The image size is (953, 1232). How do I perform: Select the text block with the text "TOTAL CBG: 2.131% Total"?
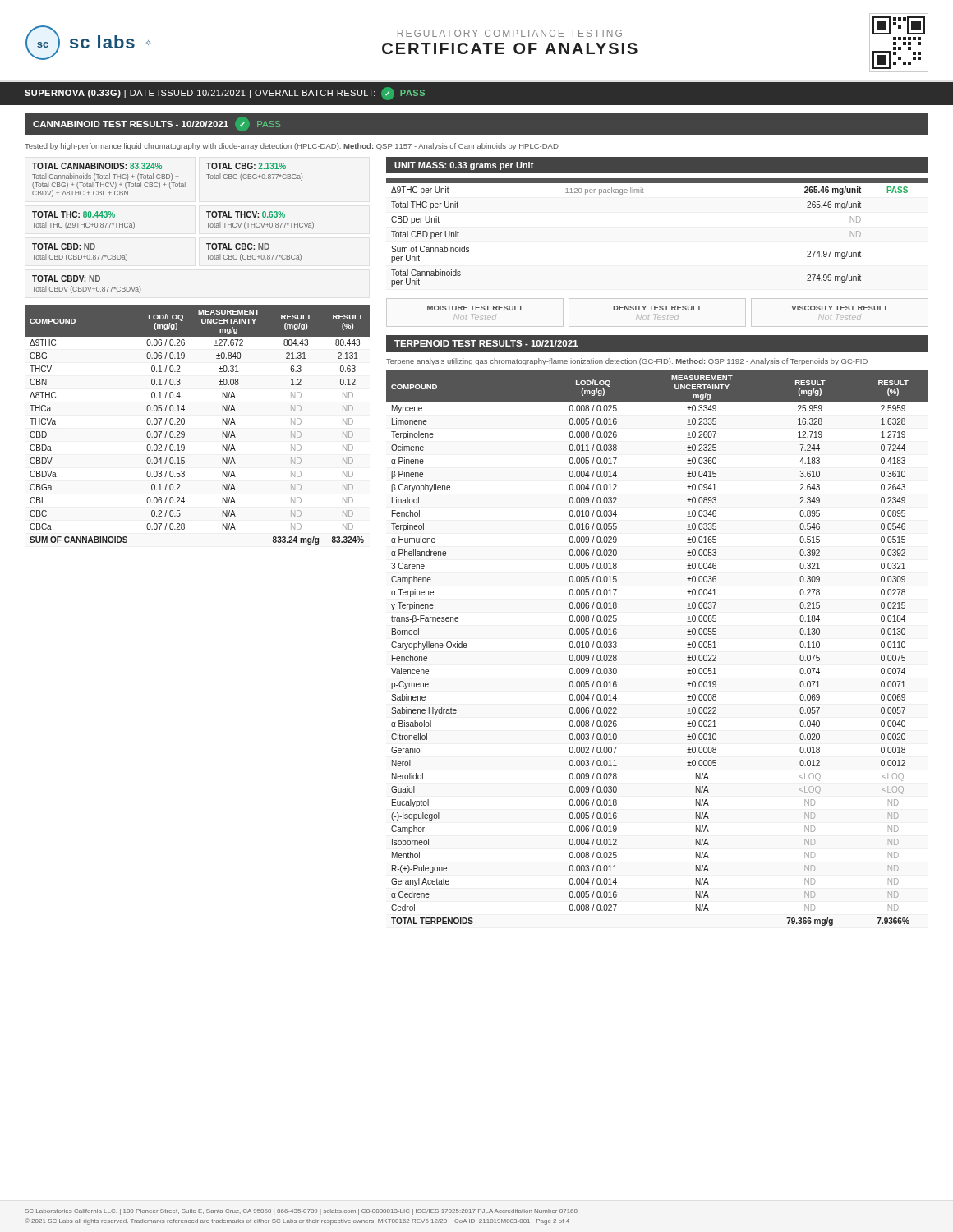[x=284, y=171]
